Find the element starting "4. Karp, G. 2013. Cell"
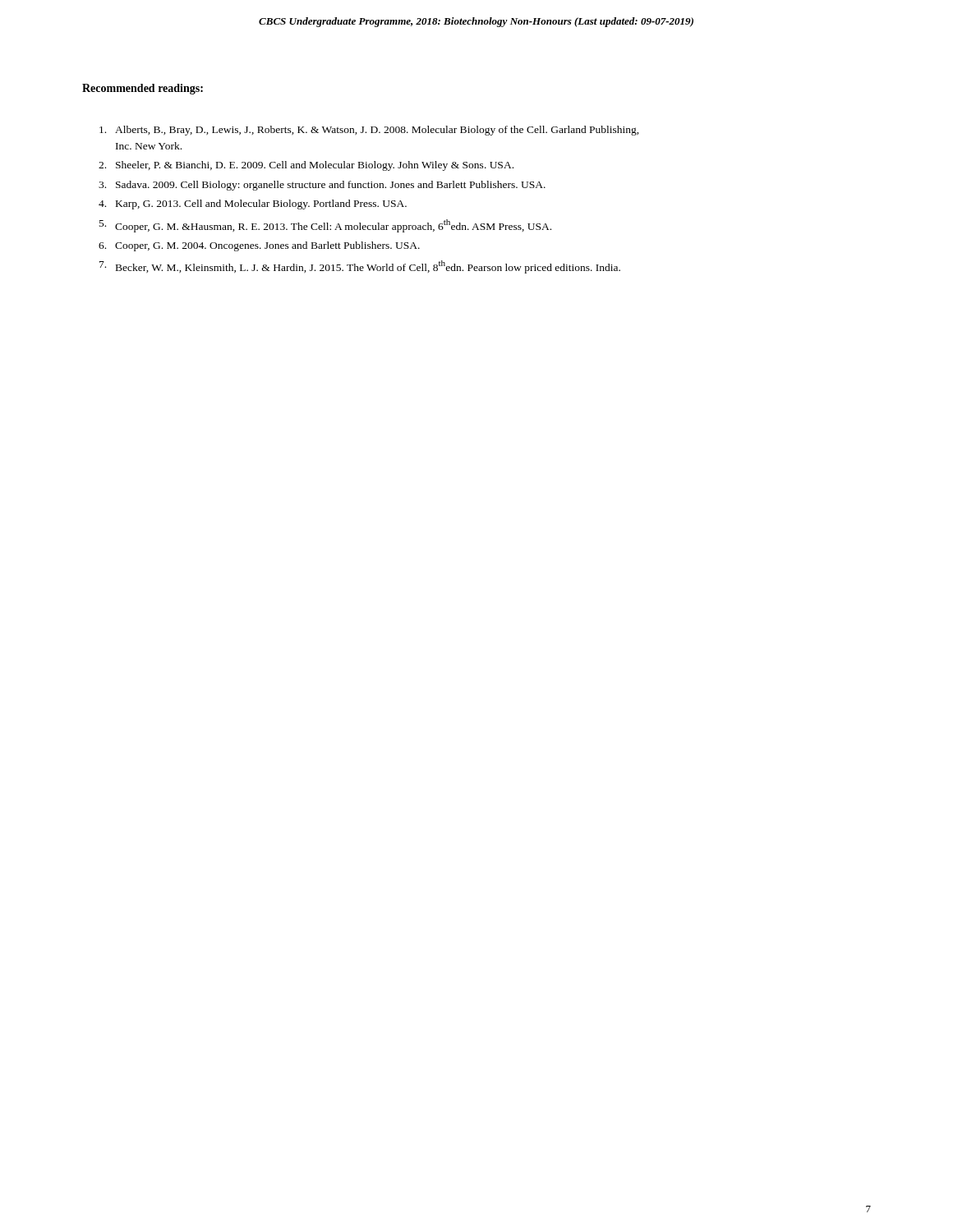 253,205
